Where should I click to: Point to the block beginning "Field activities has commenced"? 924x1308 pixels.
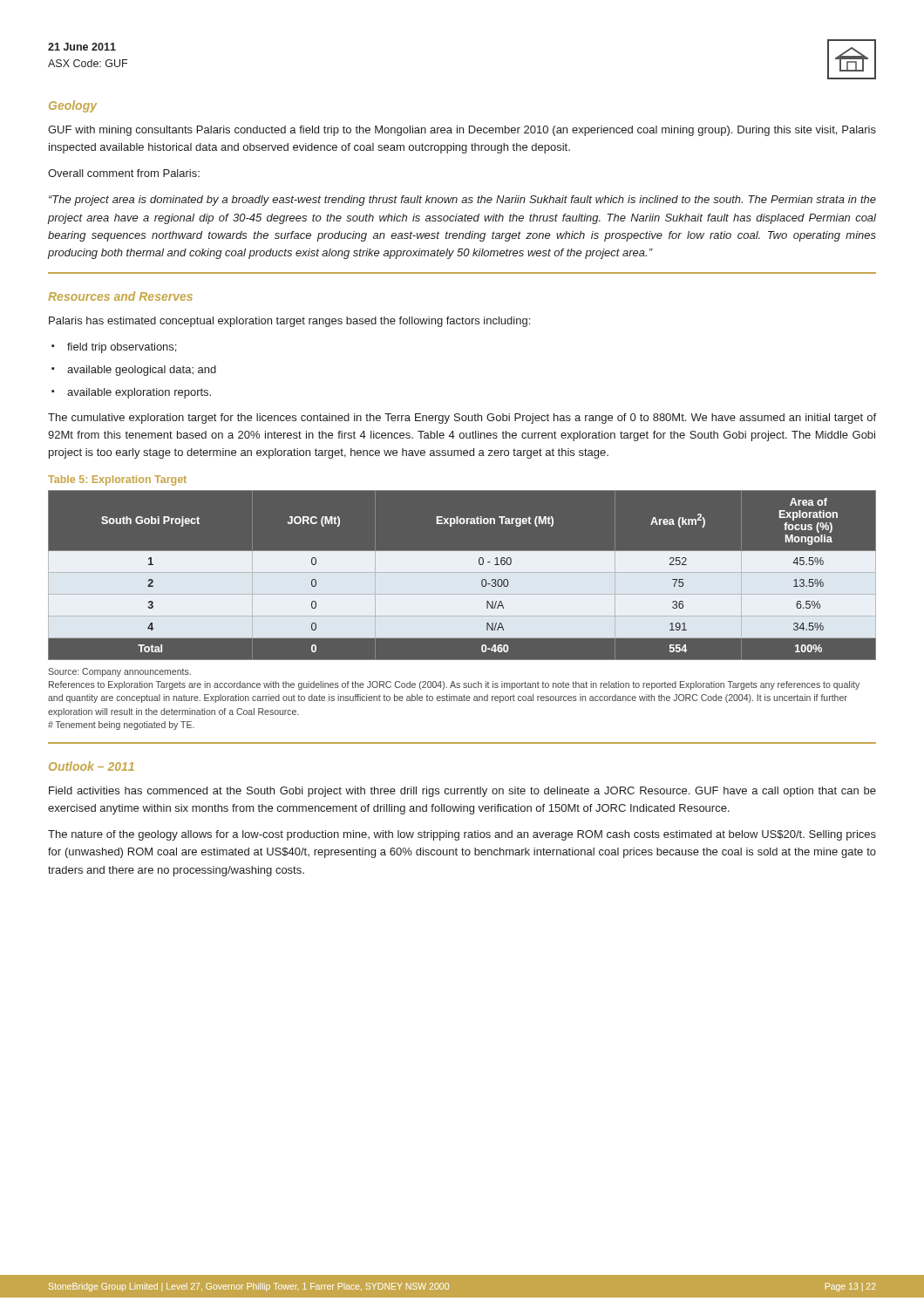pos(462,799)
